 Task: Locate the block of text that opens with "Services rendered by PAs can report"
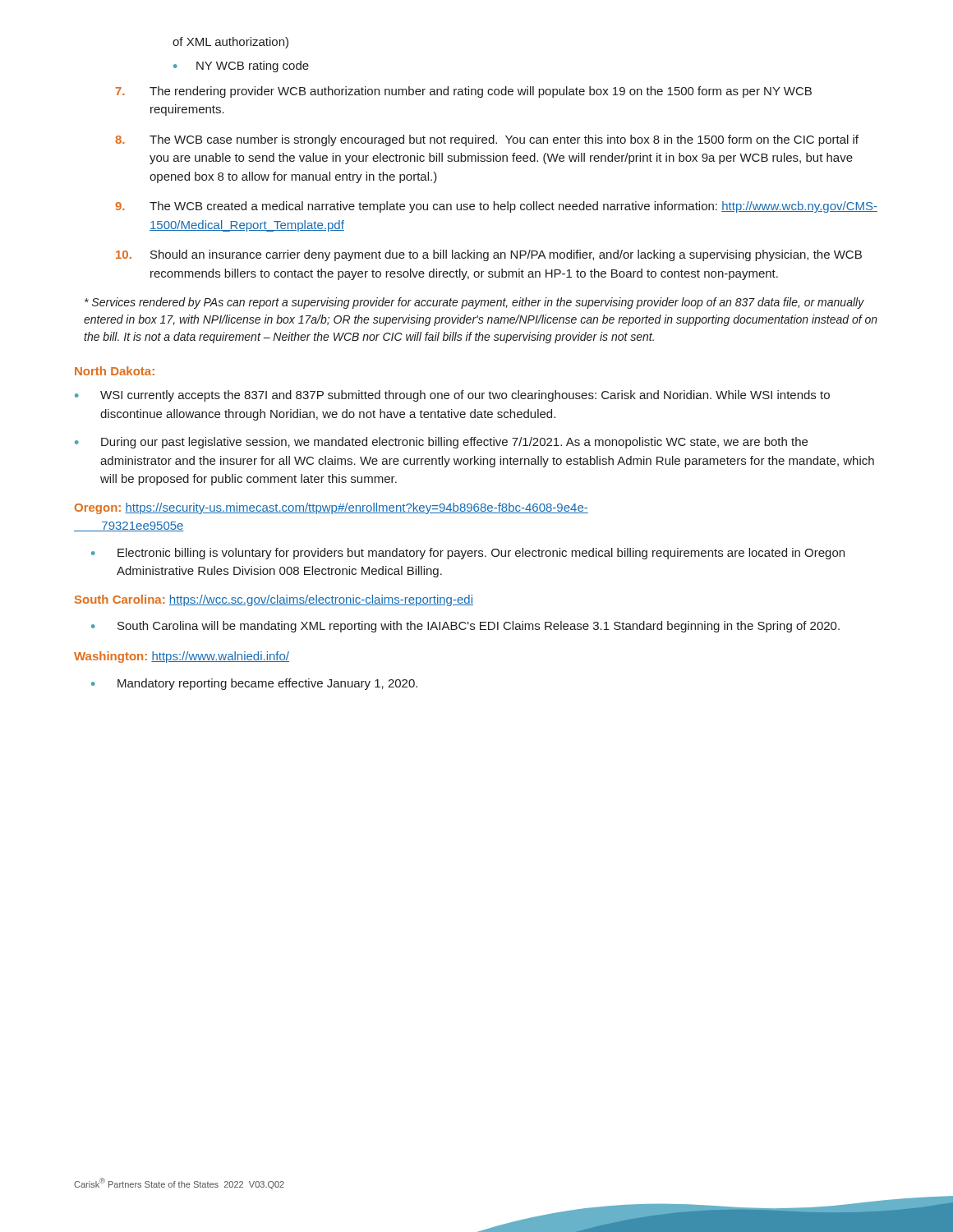coord(481,320)
